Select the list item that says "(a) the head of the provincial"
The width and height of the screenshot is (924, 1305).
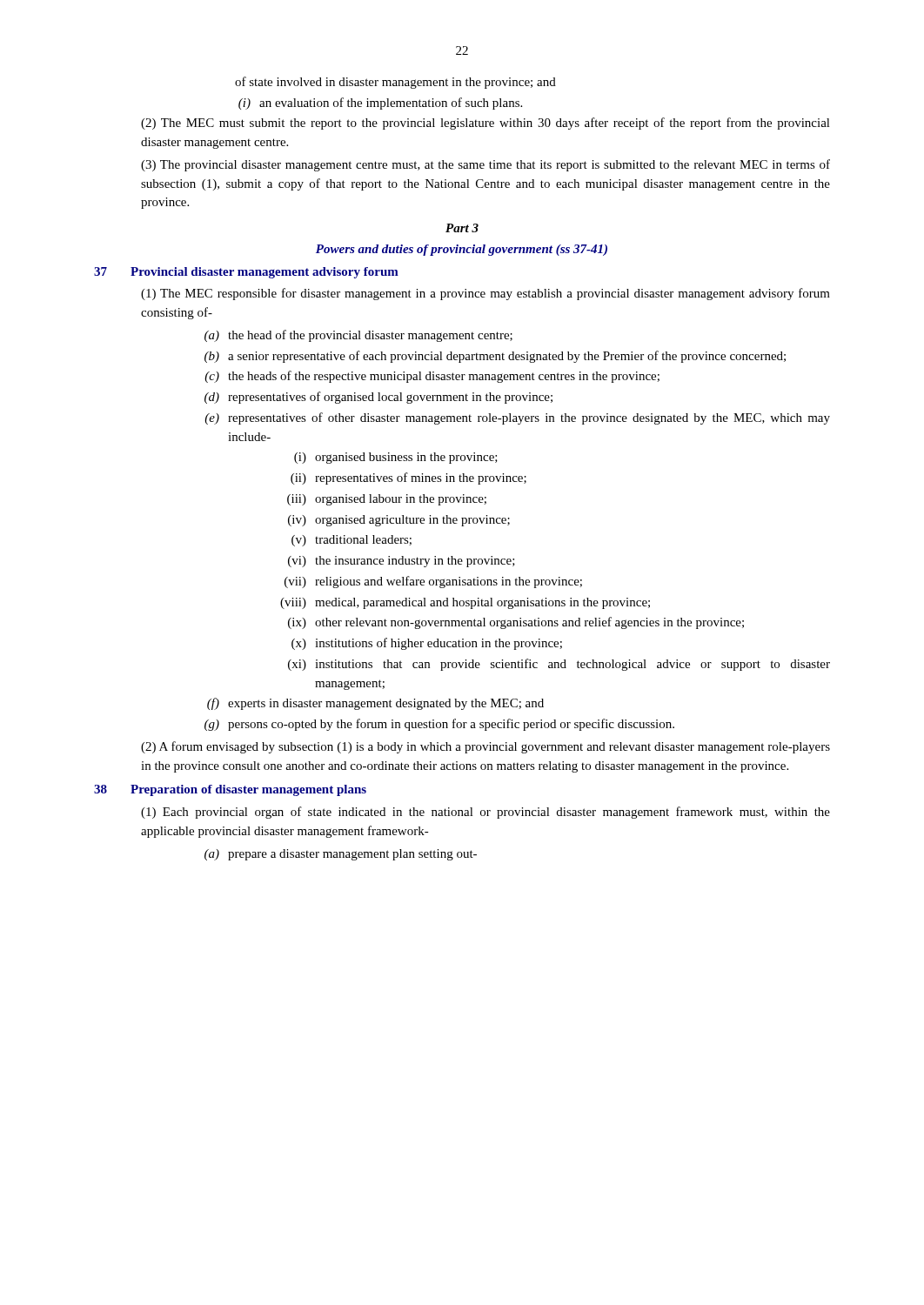[493, 335]
